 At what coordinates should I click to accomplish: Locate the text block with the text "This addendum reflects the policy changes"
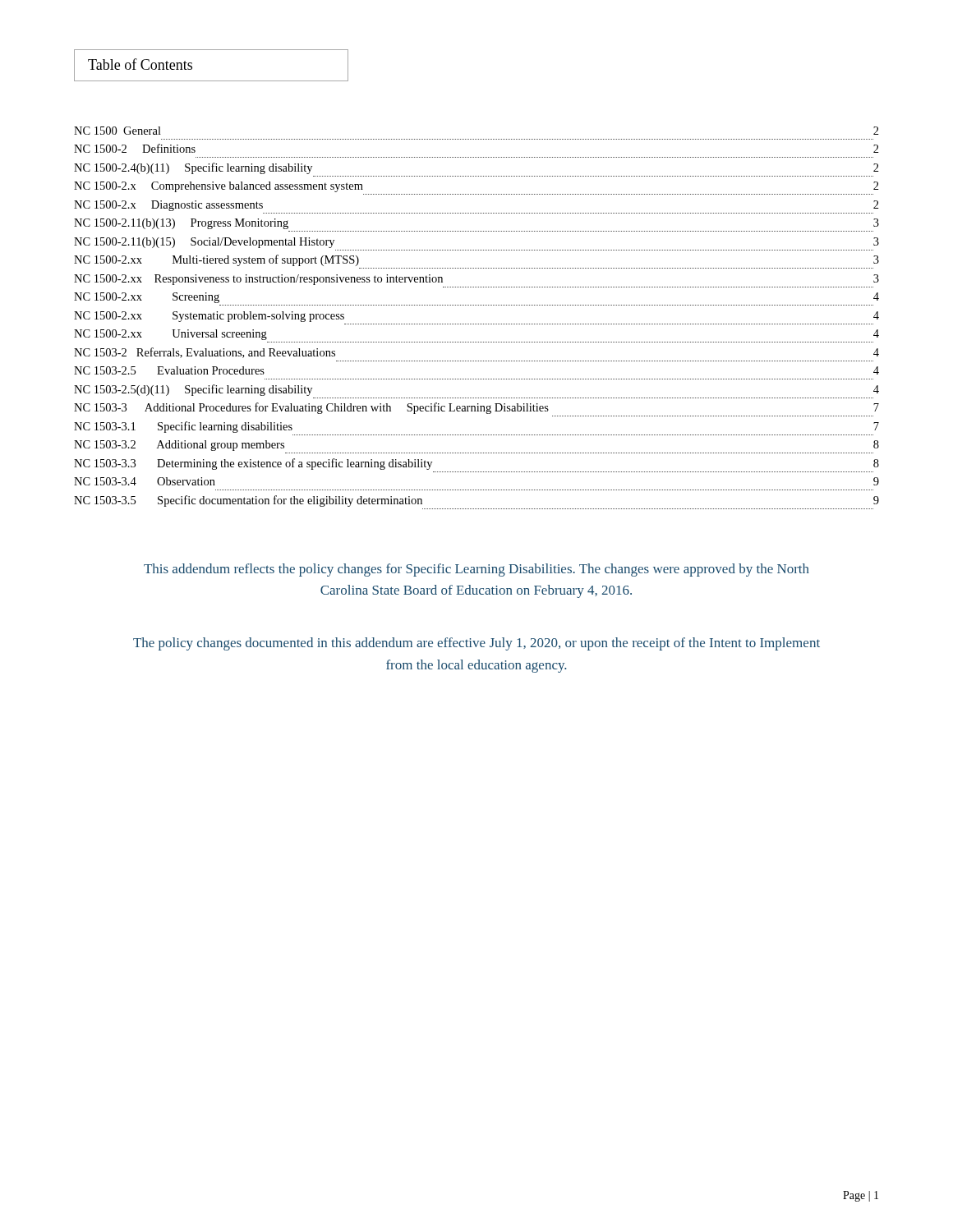[476, 580]
